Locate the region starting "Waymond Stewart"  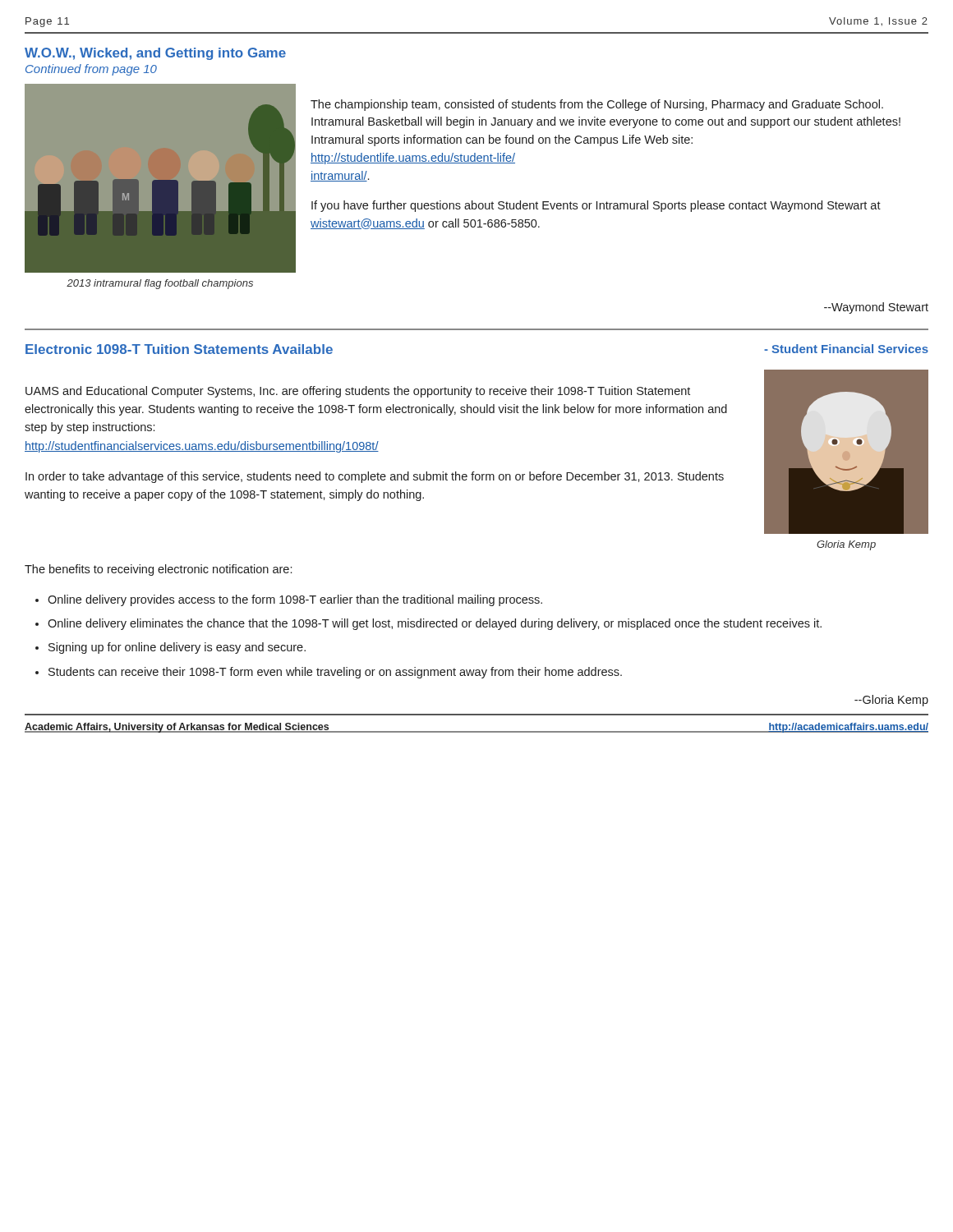click(x=876, y=307)
